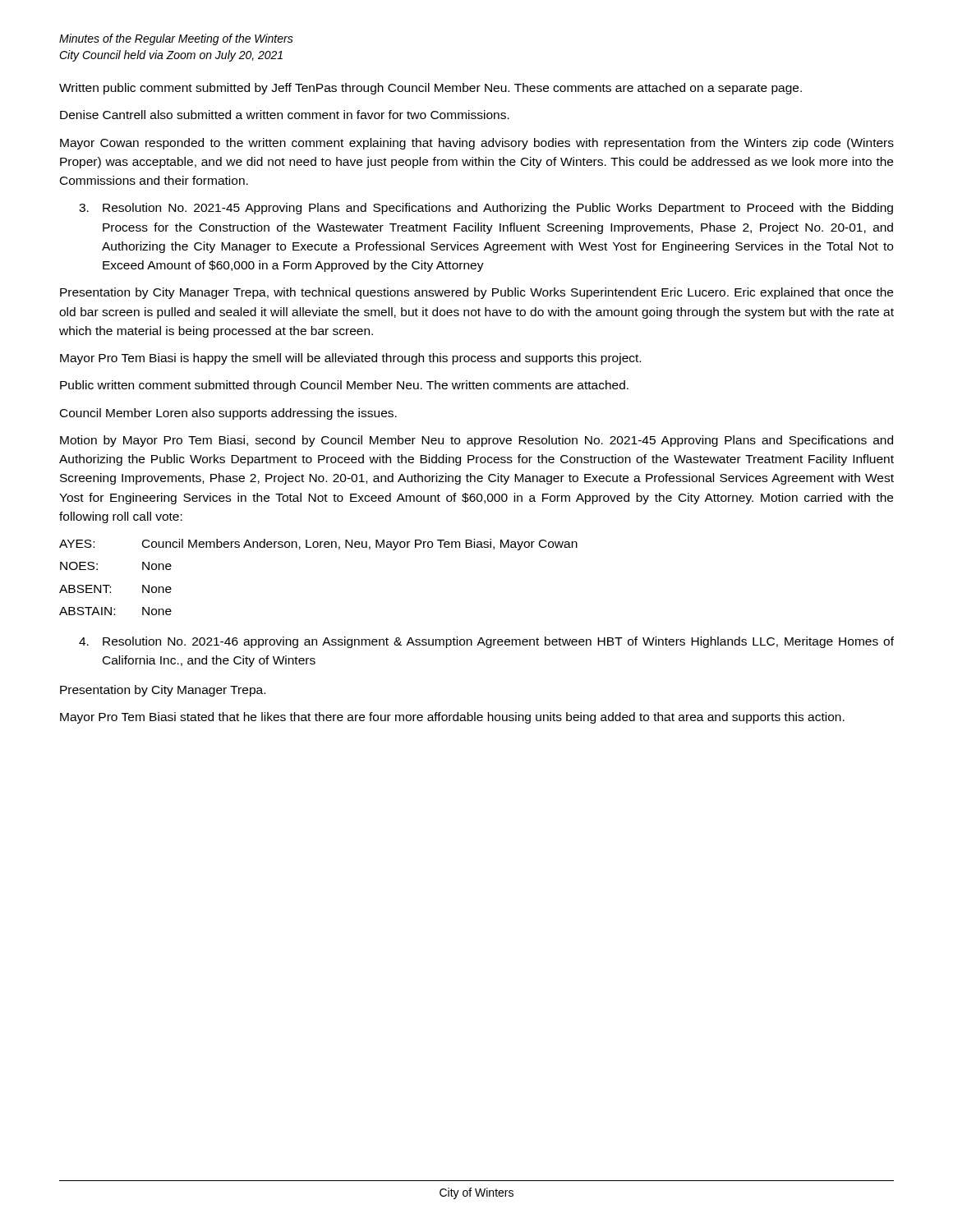Image resolution: width=953 pixels, height=1232 pixels.
Task: Find the text block starting "Motion by Mayor Pro Tem Biasi,"
Action: click(476, 478)
